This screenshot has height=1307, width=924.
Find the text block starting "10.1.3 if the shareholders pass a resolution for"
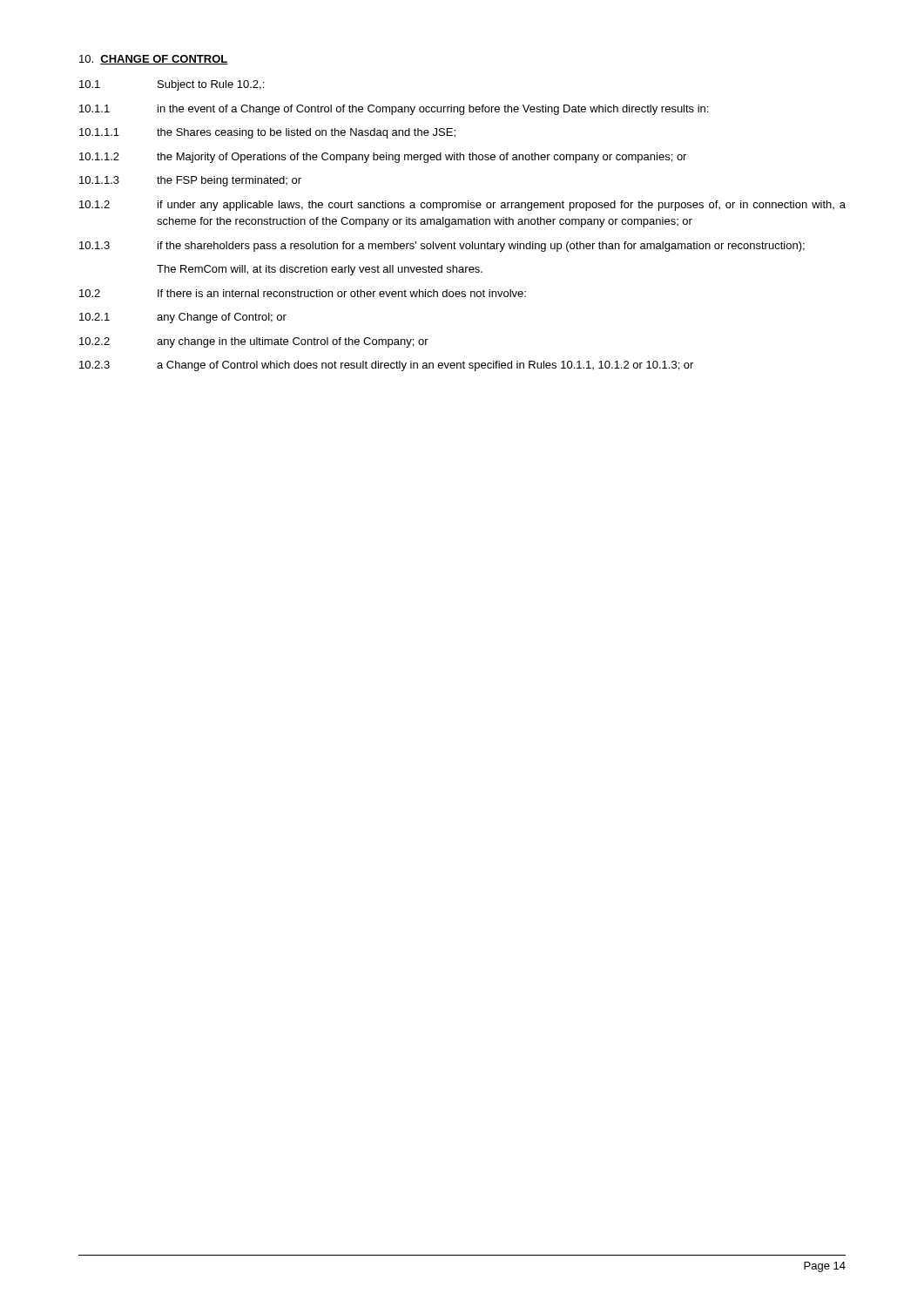(x=462, y=245)
